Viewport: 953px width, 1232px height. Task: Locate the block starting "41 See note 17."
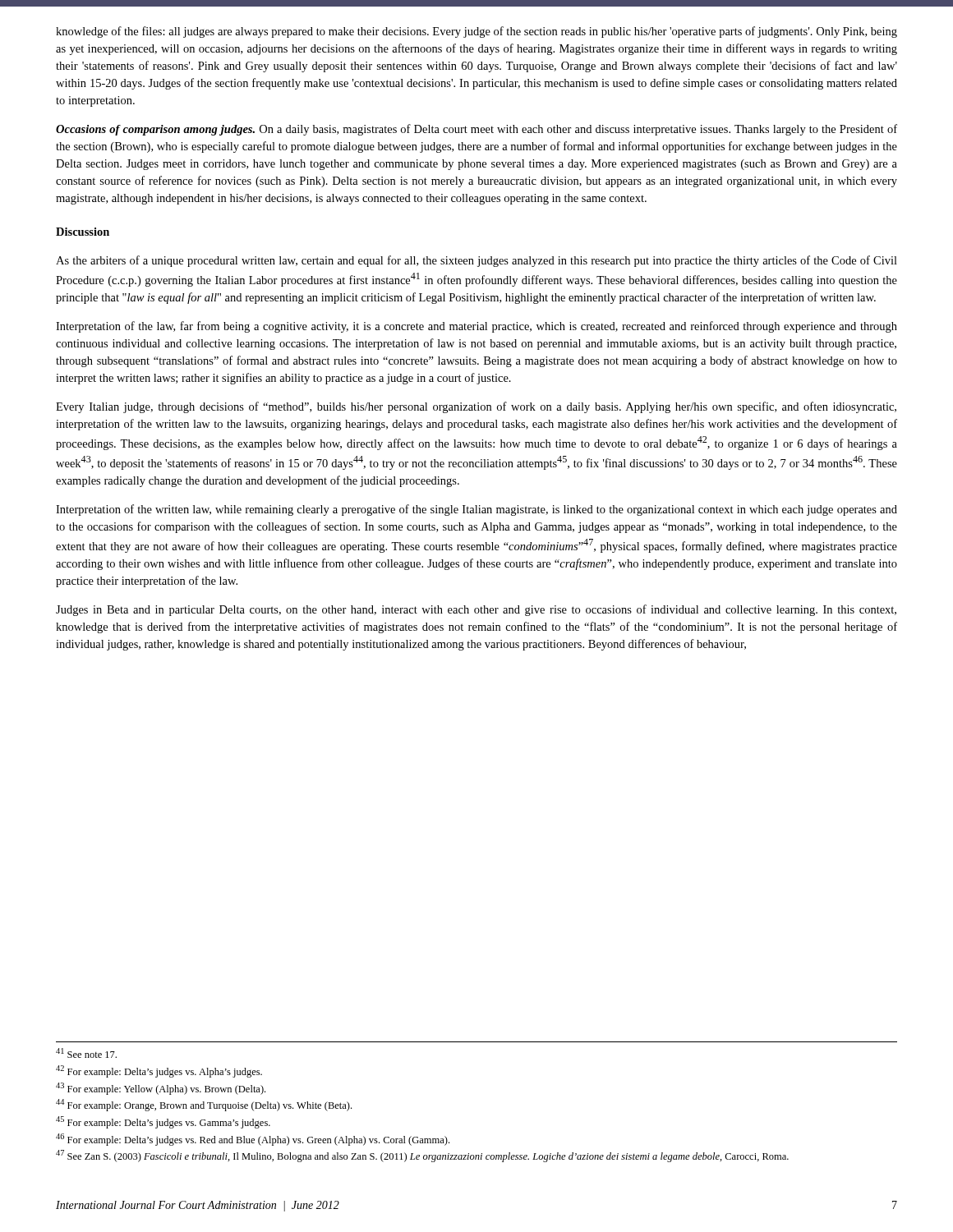pyautogui.click(x=87, y=1054)
